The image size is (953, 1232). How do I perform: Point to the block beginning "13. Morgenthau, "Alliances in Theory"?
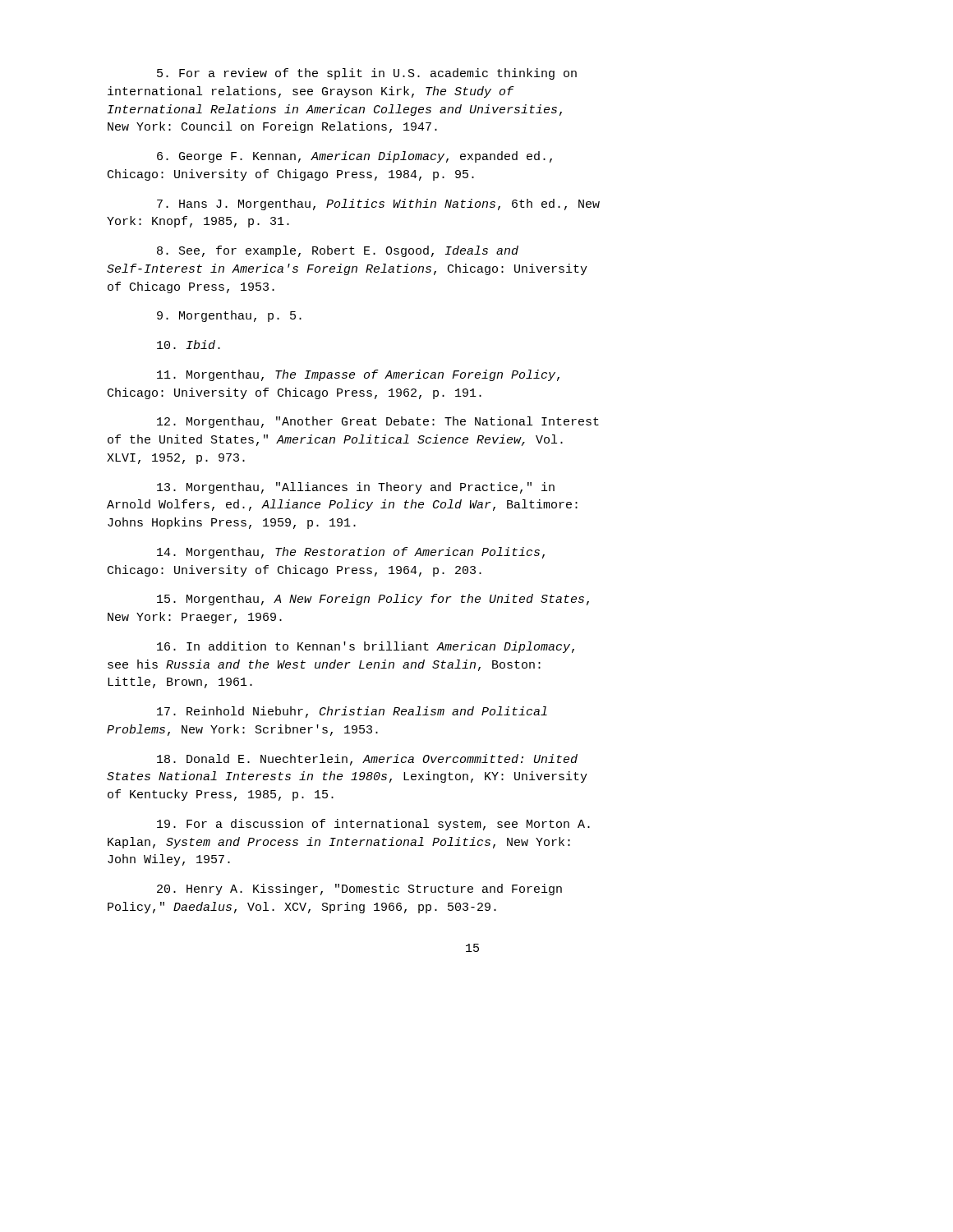pyautogui.click(x=343, y=506)
